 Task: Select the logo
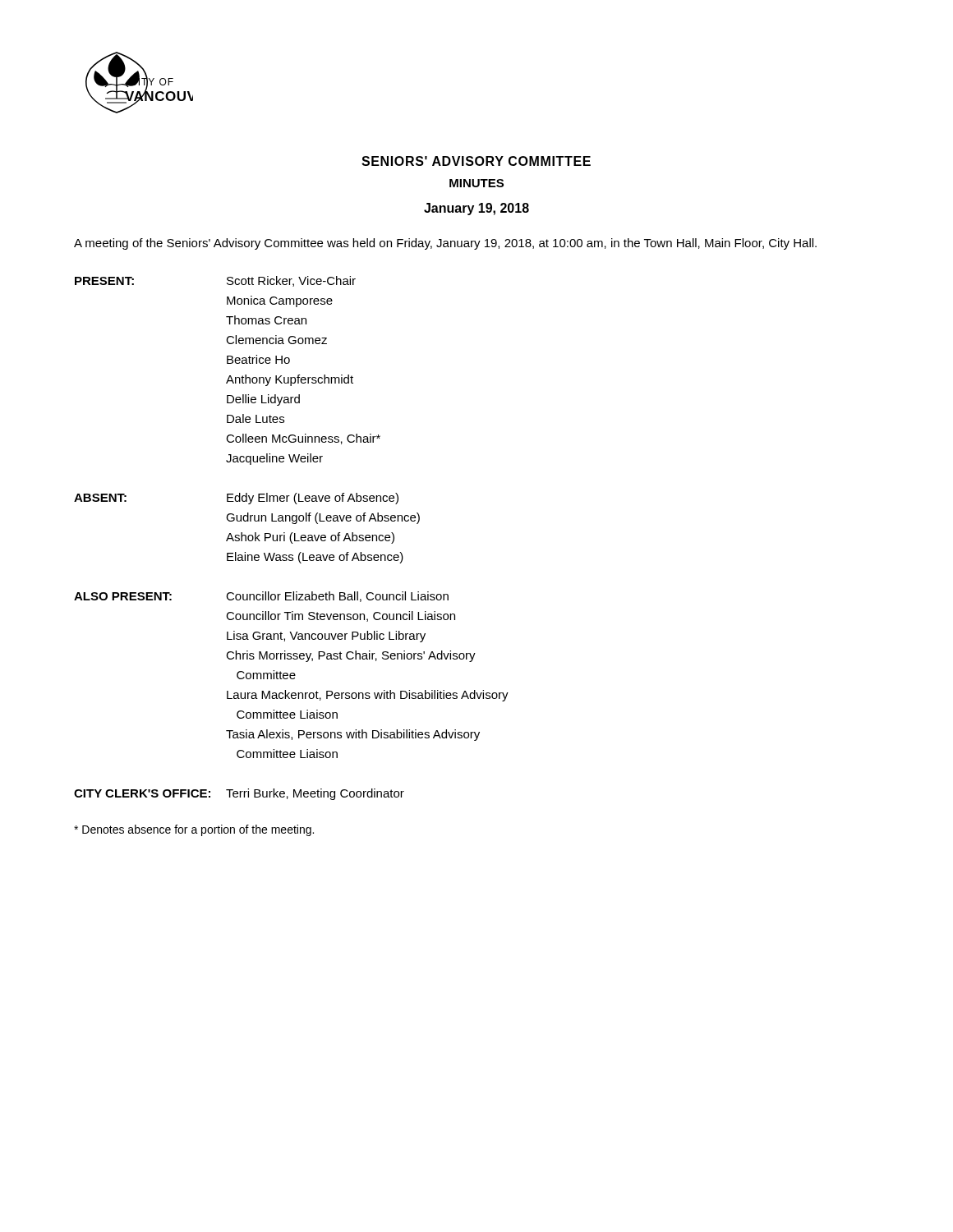tap(476, 90)
